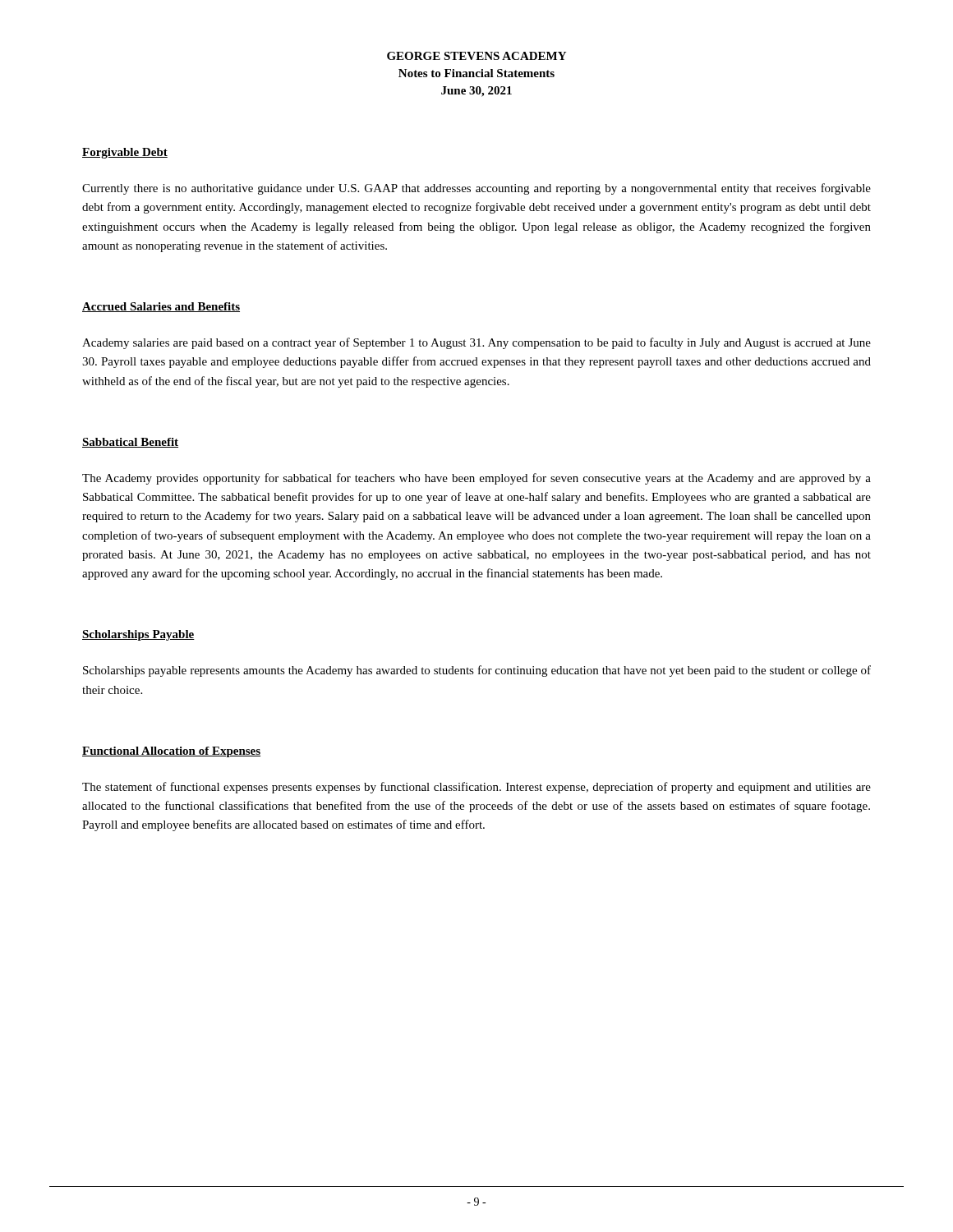Screen dimensions: 1232x953
Task: Point to the block beginning "Currently there is no"
Action: (x=476, y=217)
